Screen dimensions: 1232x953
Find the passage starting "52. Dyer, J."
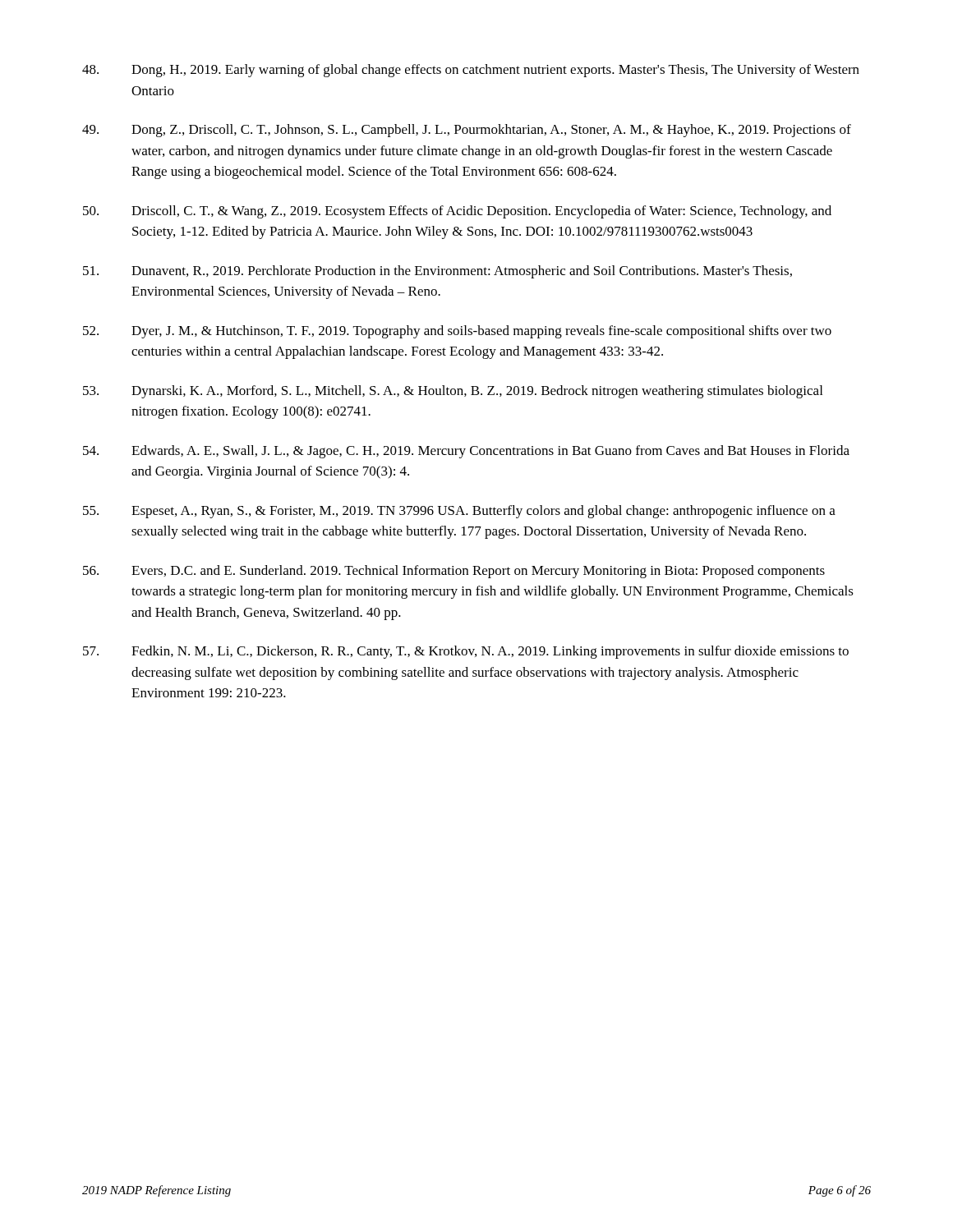tap(476, 341)
